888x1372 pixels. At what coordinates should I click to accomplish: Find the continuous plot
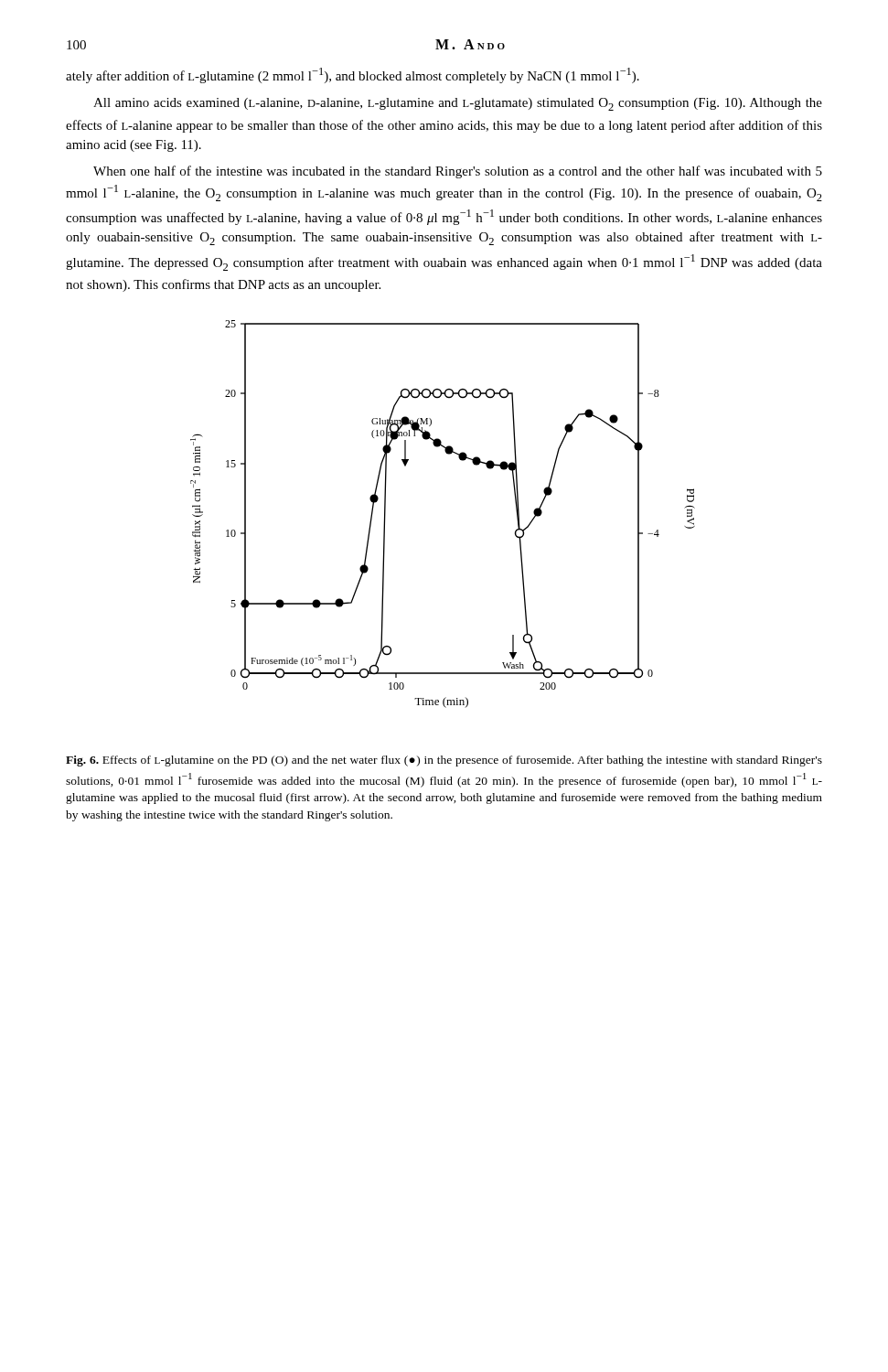(x=444, y=527)
